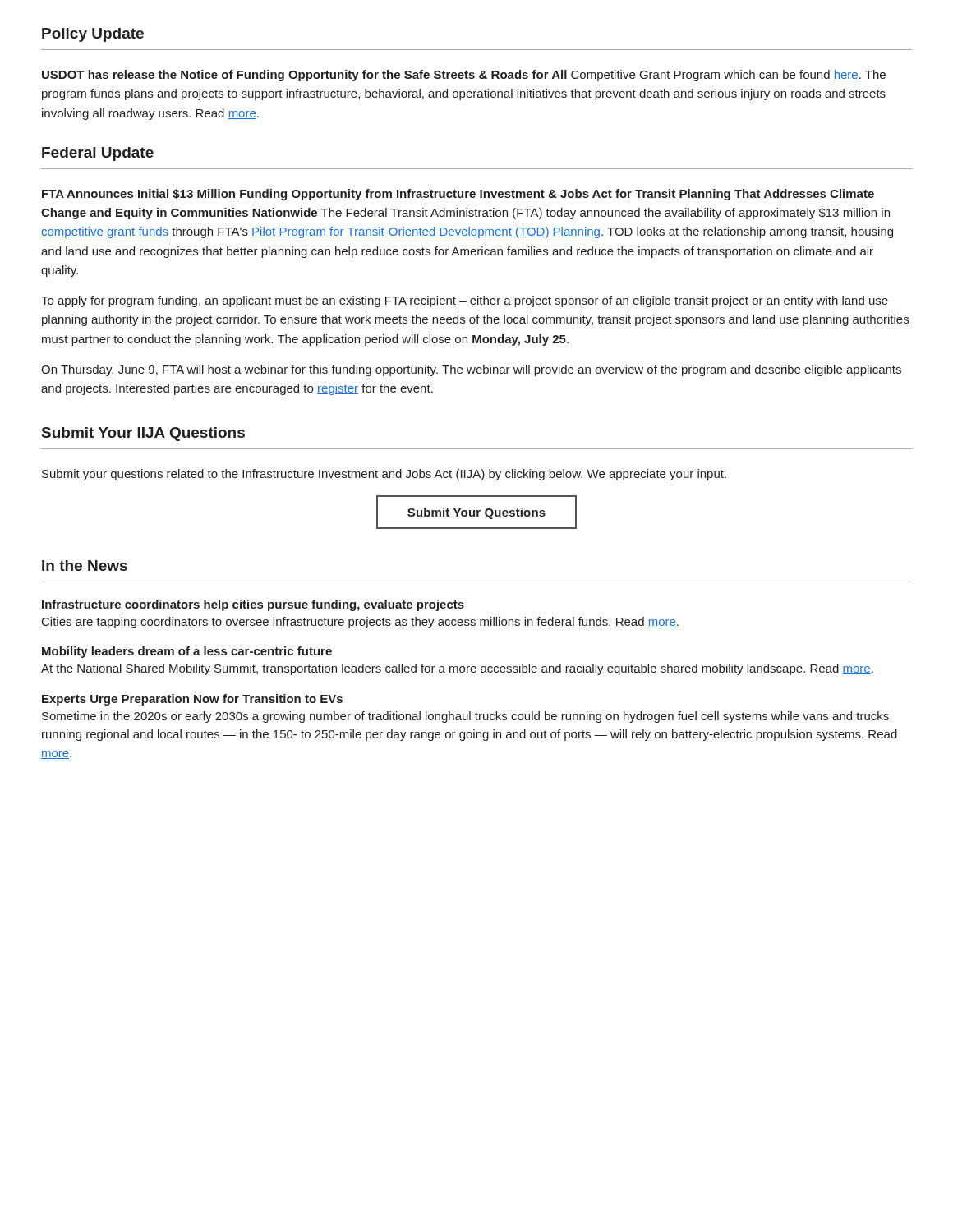953x1232 pixels.
Task: Select the passage starting "FTA Announces Initial $13 Million Funding"
Action: (x=476, y=232)
